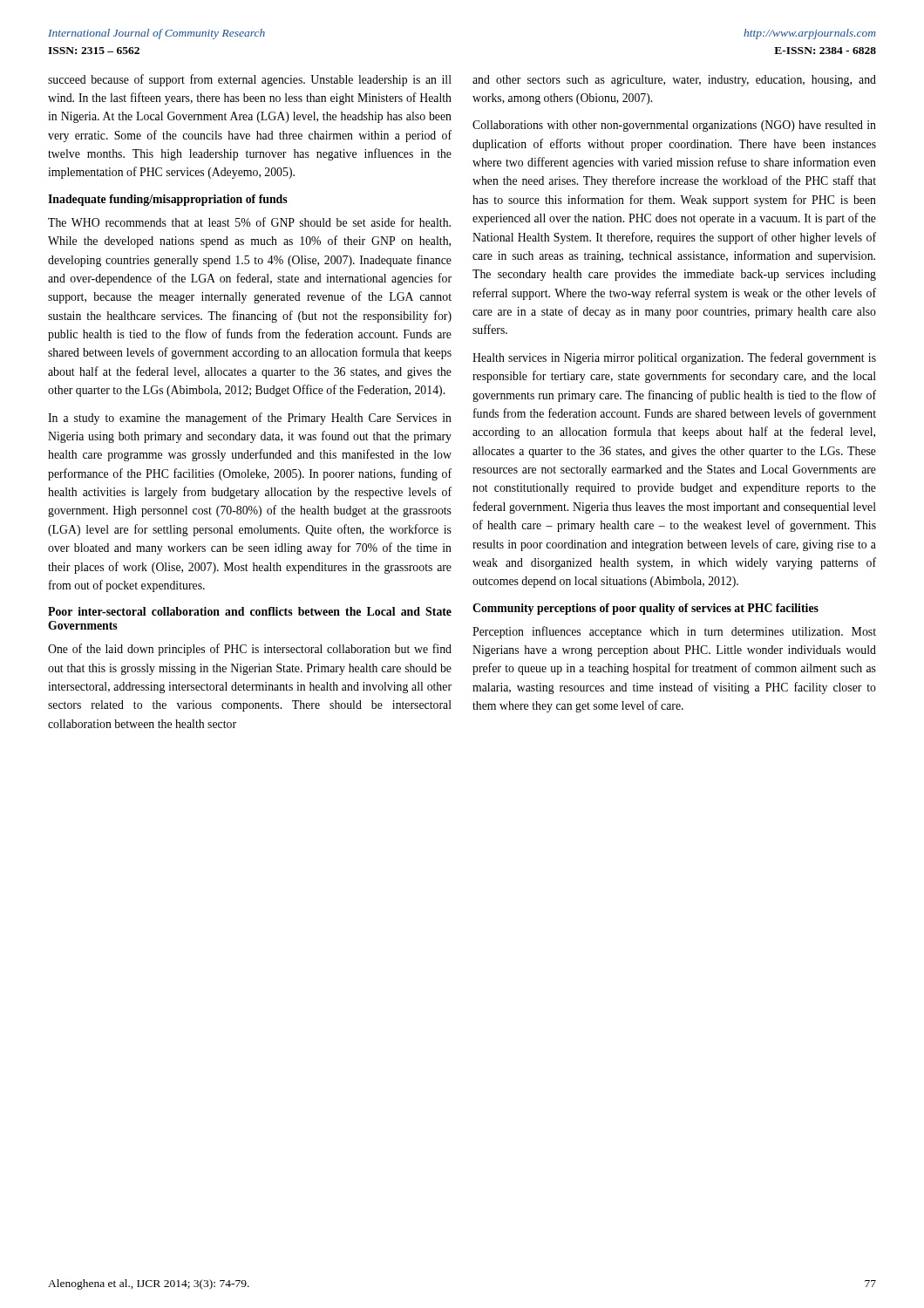This screenshot has height=1308, width=924.
Task: Select the text block that says "The WHO recommends that at"
Action: 250,307
